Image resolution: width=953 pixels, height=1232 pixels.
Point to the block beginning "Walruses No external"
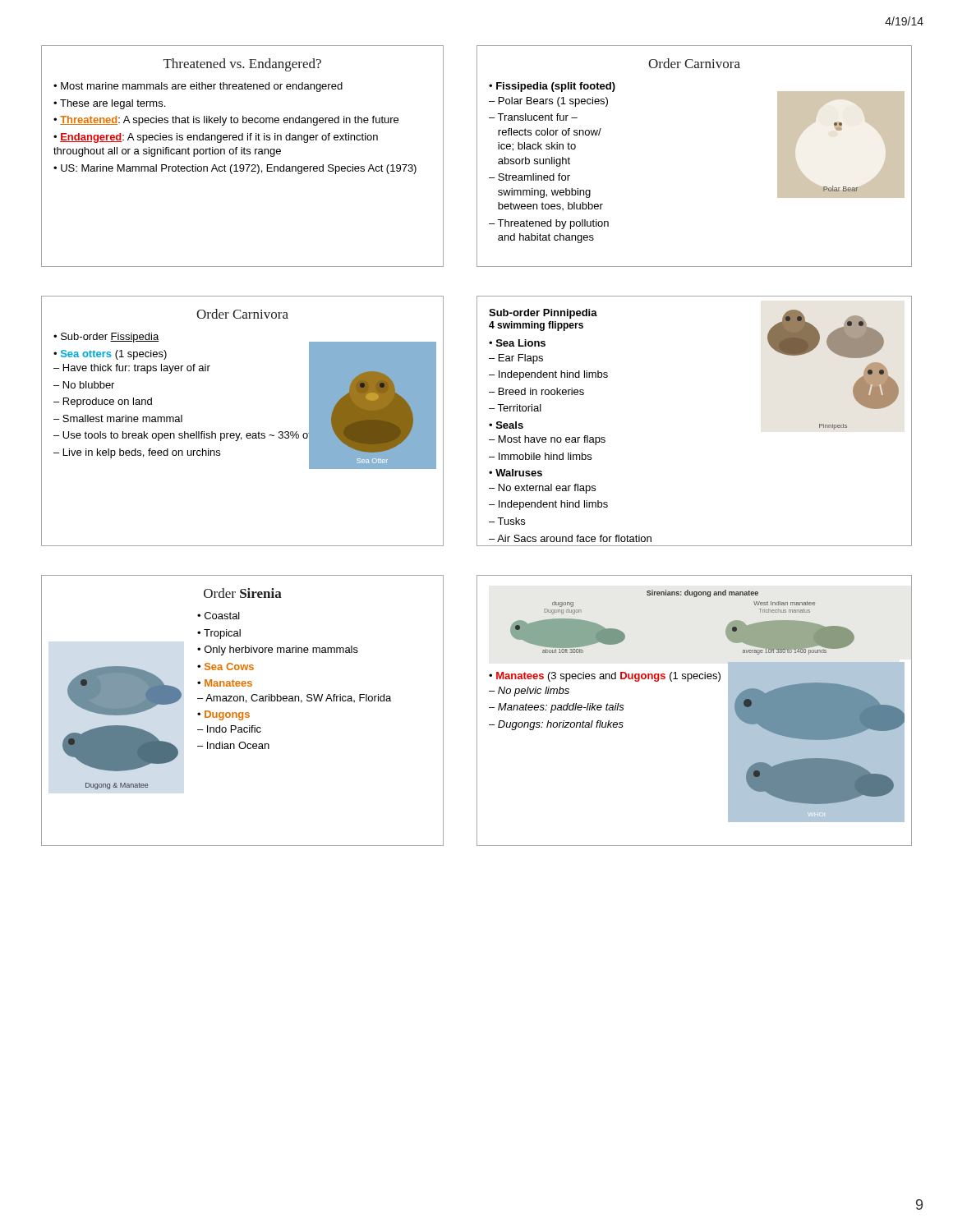pos(516,473)
